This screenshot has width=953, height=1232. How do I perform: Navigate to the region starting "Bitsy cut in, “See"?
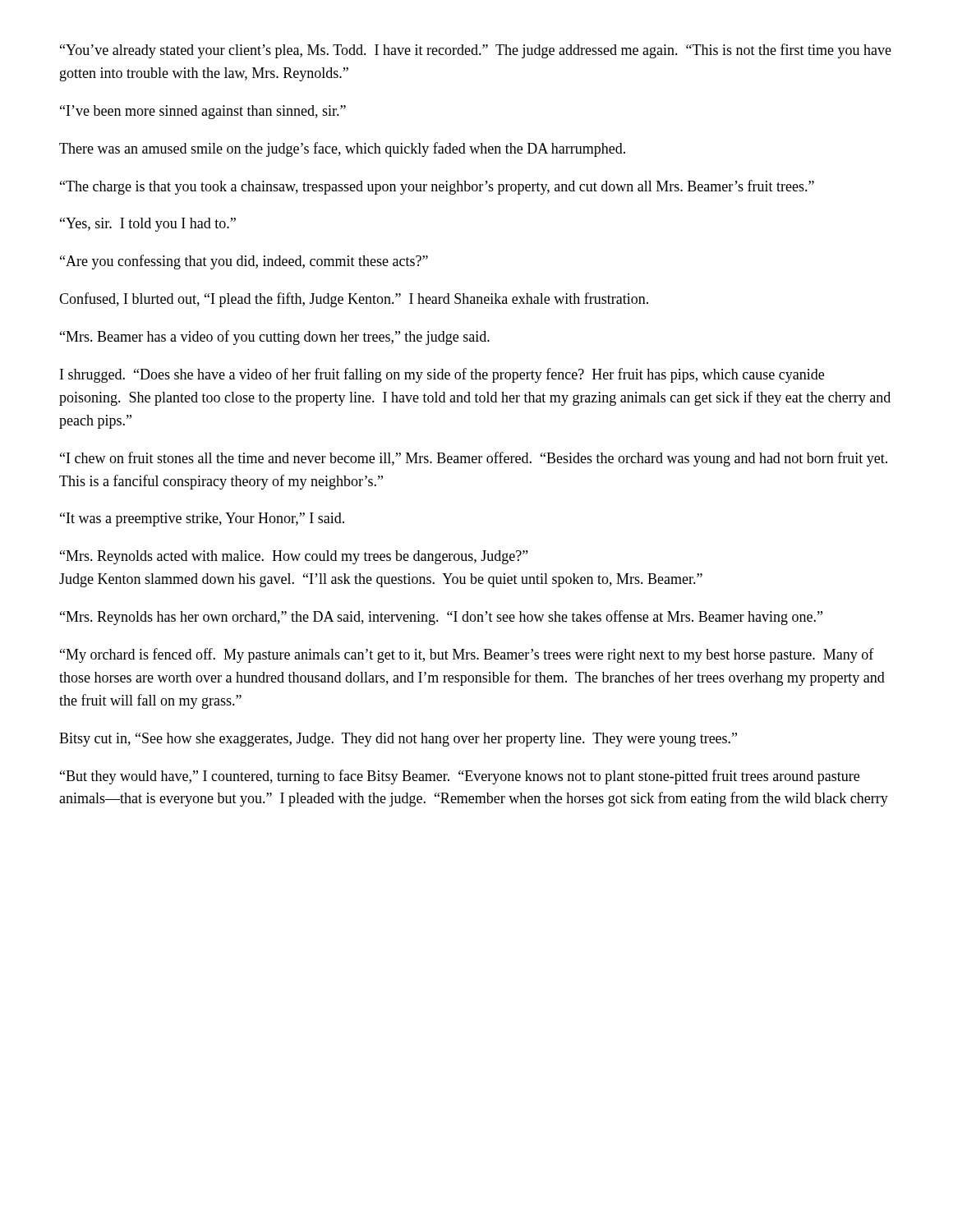398,738
